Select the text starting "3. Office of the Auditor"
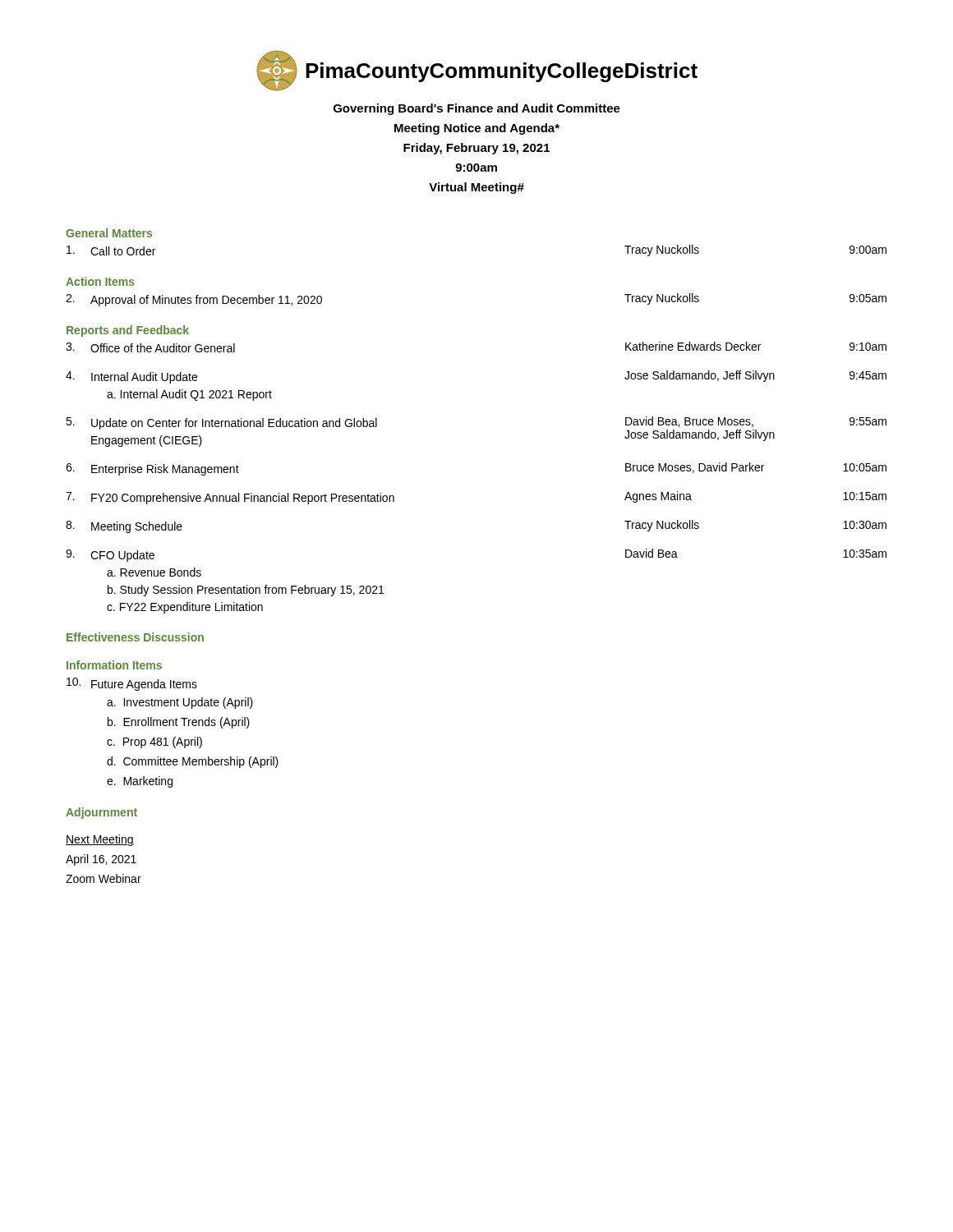This screenshot has width=953, height=1232. pyautogui.click(x=161, y=348)
